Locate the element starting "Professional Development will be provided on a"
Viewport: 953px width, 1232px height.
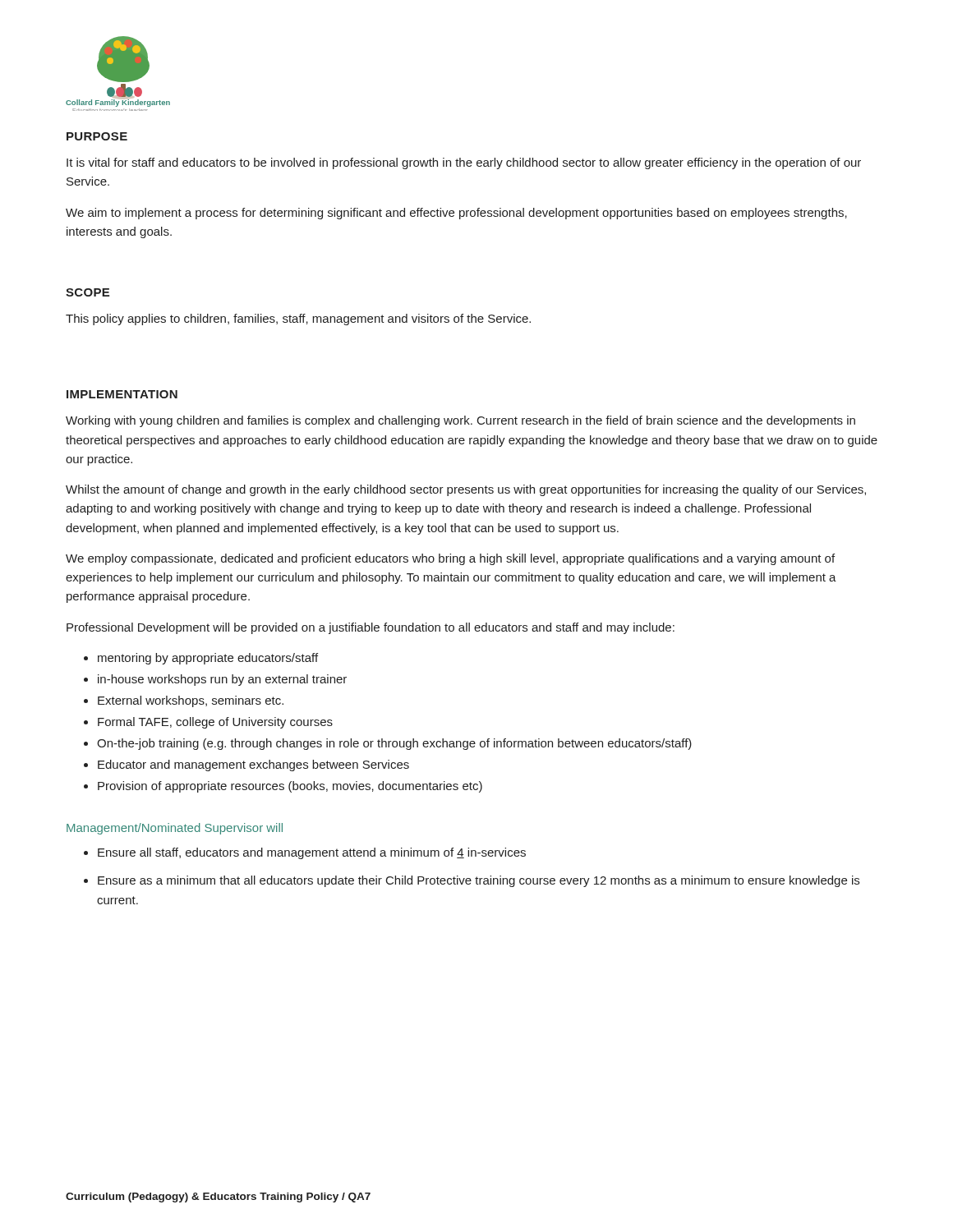tap(370, 627)
